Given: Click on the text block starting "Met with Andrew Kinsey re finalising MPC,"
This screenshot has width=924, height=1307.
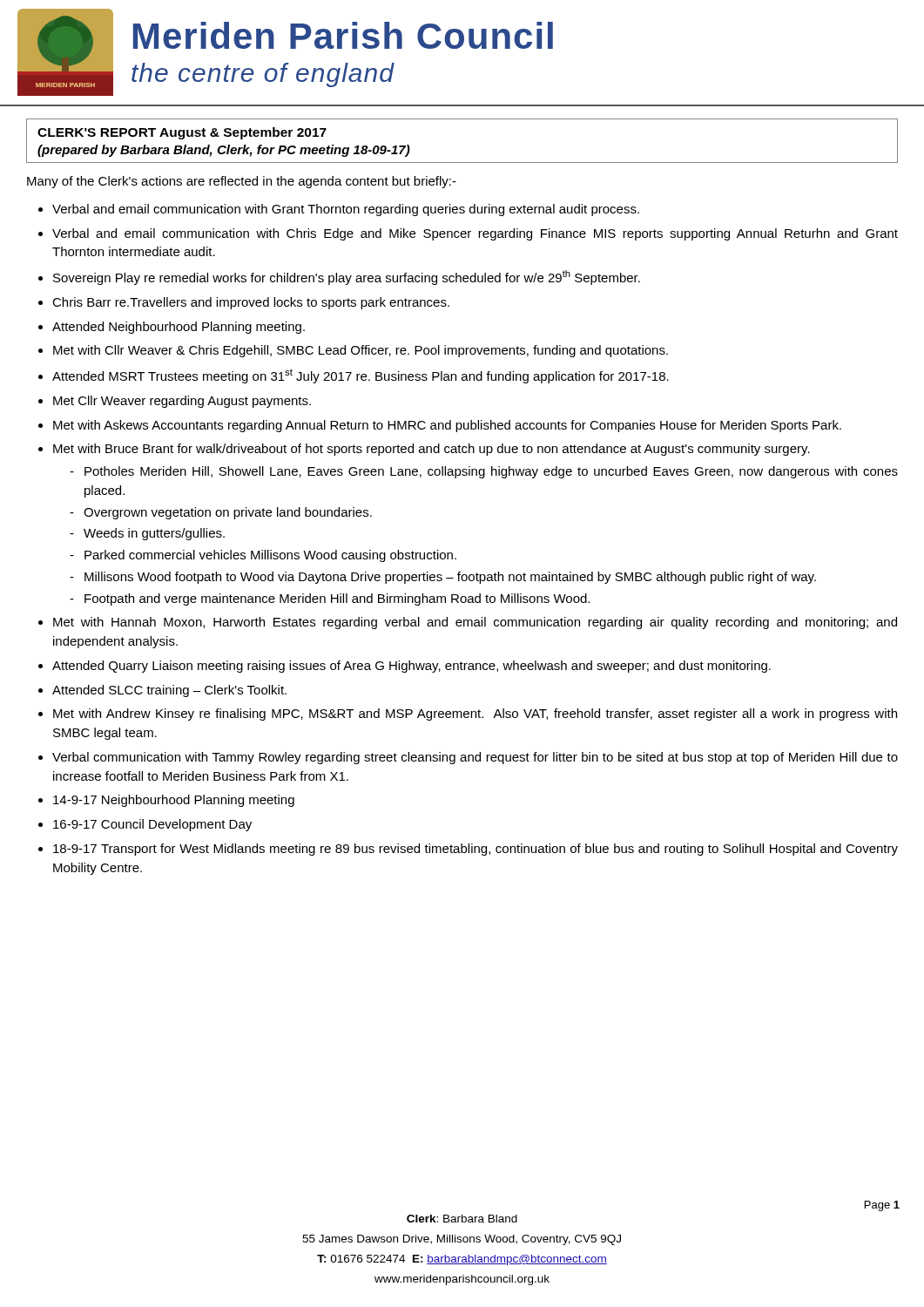Looking at the screenshot, I should (475, 723).
